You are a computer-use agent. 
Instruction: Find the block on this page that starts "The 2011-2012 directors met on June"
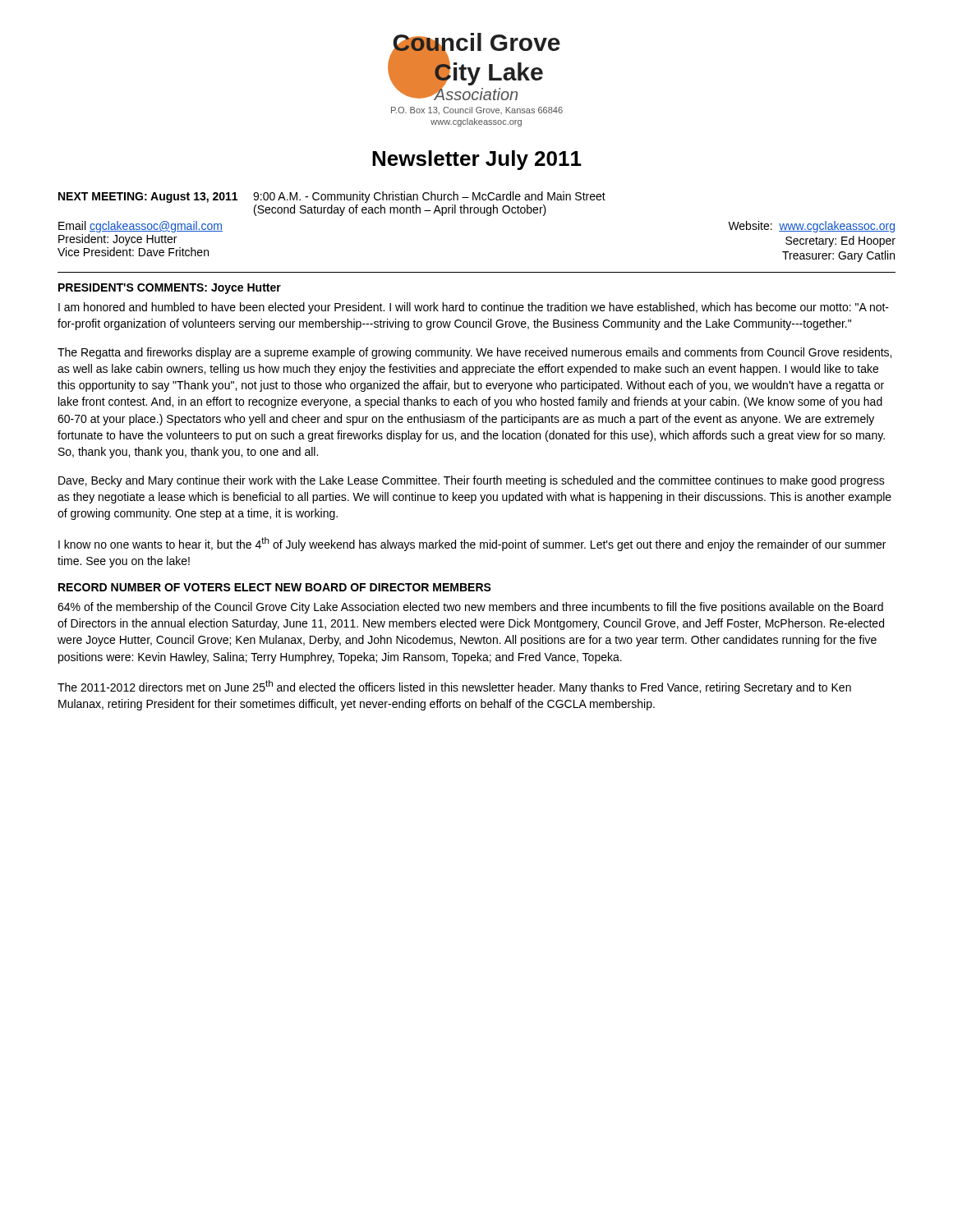454,694
